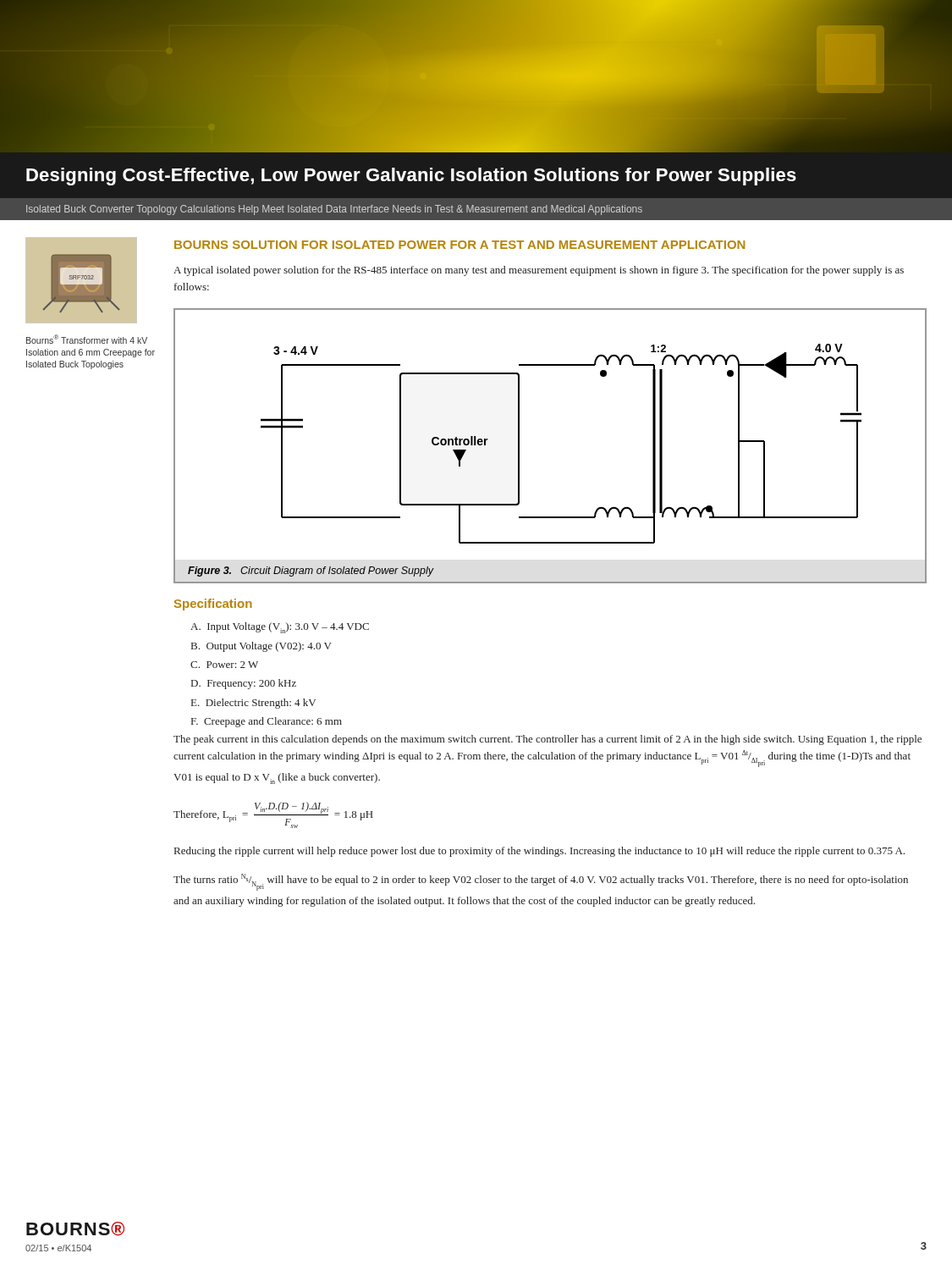This screenshot has height=1270, width=952.
Task: Navigate to the block starting "The turns ratio Ns/Npri will have to"
Action: click(550, 891)
